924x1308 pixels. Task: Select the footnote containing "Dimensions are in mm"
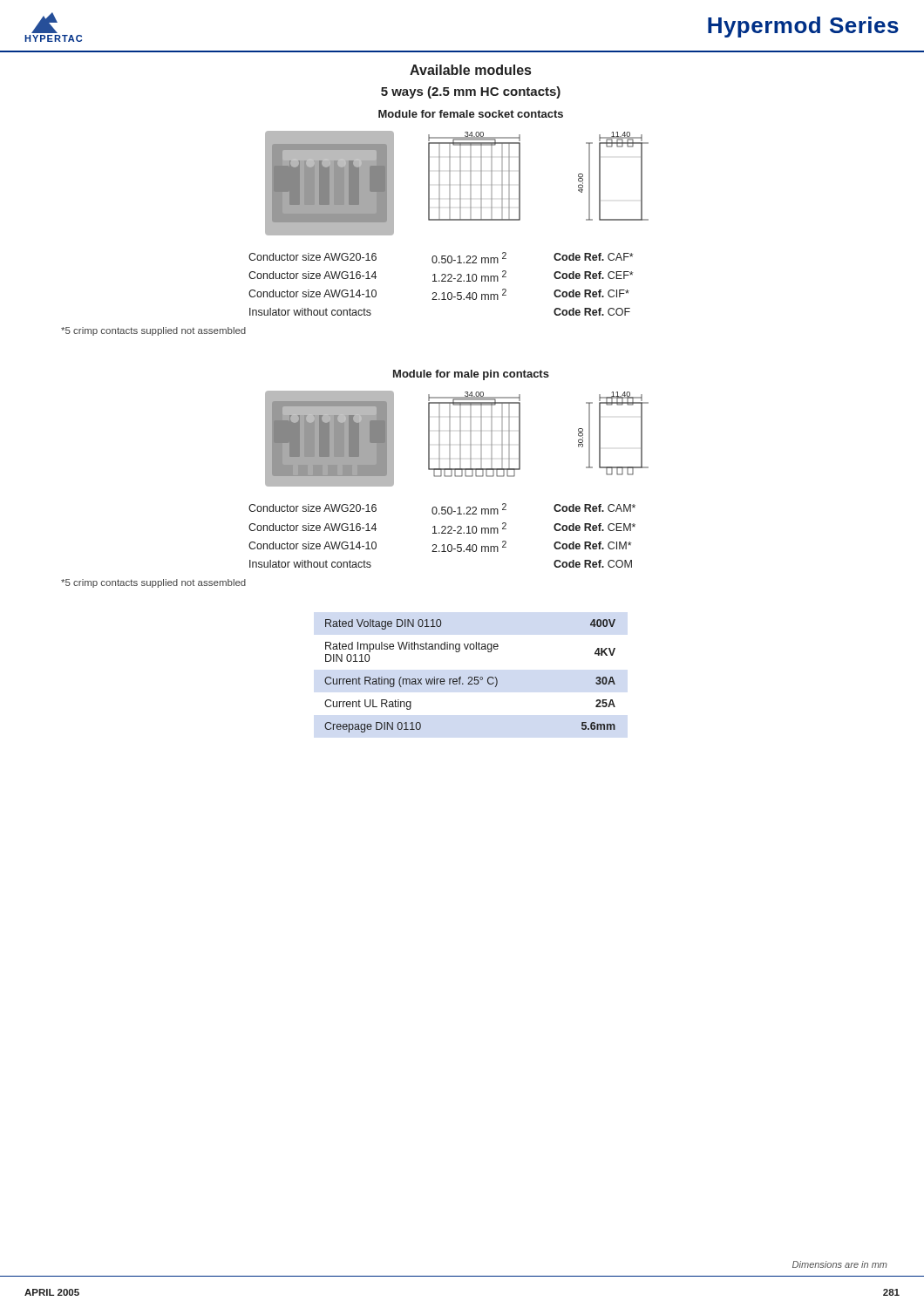(840, 1264)
